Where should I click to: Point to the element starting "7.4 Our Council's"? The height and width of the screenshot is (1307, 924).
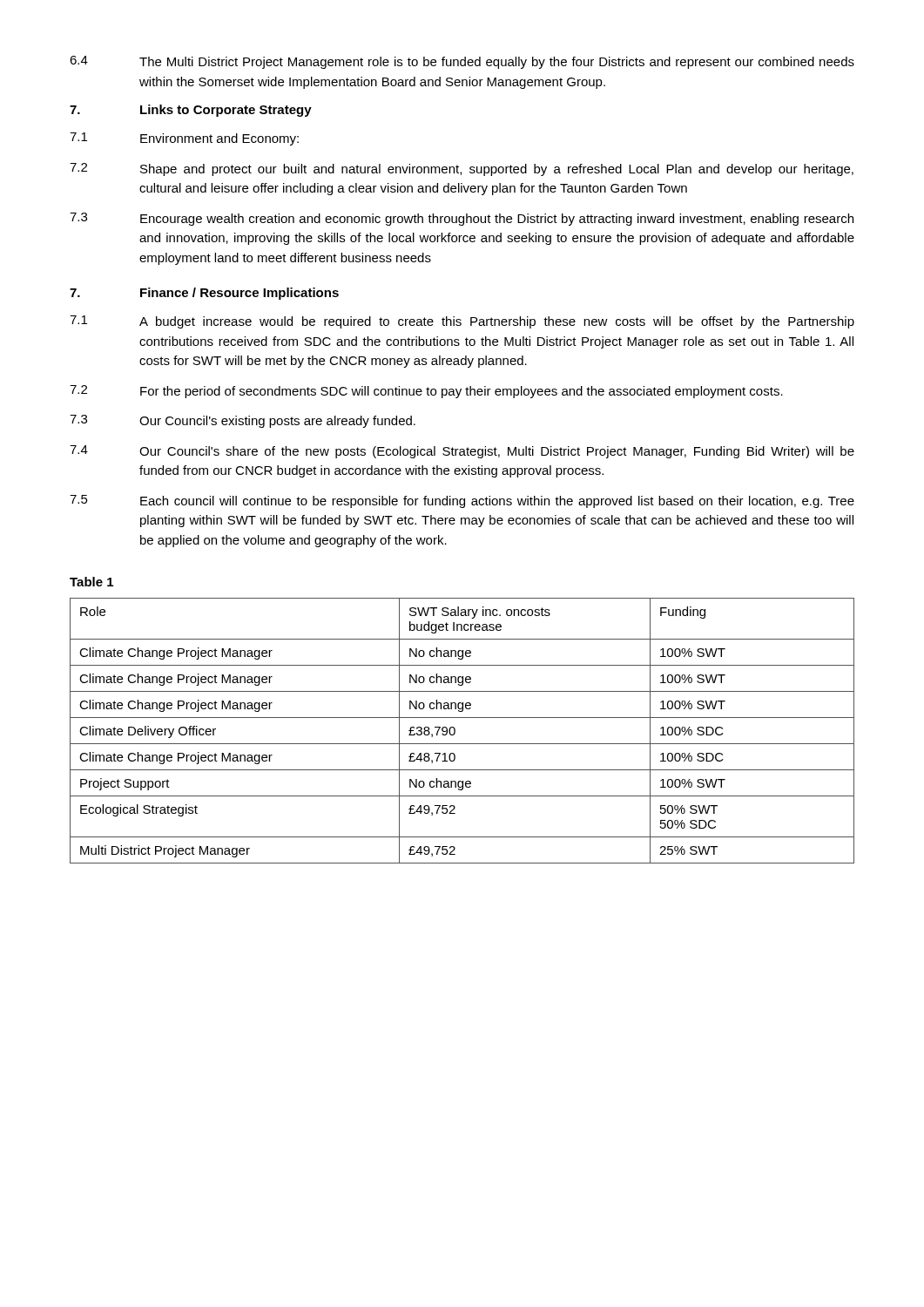[x=462, y=461]
